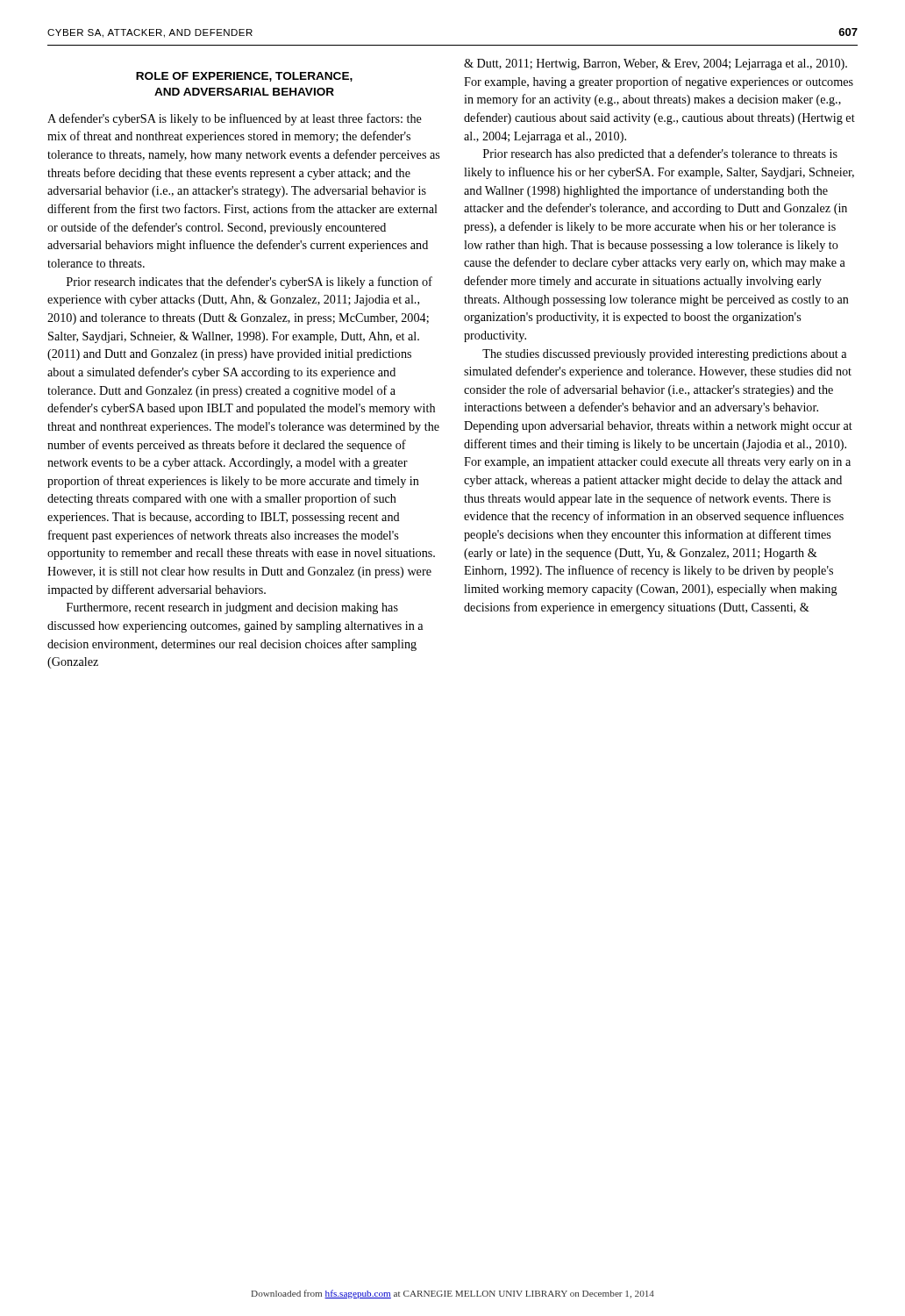Point to "ROLE OF EXPERIENCE, TOLERANCE,AND ADVERSARIAL BEHAVIOR"
The image size is (905, 1316).
244,84
